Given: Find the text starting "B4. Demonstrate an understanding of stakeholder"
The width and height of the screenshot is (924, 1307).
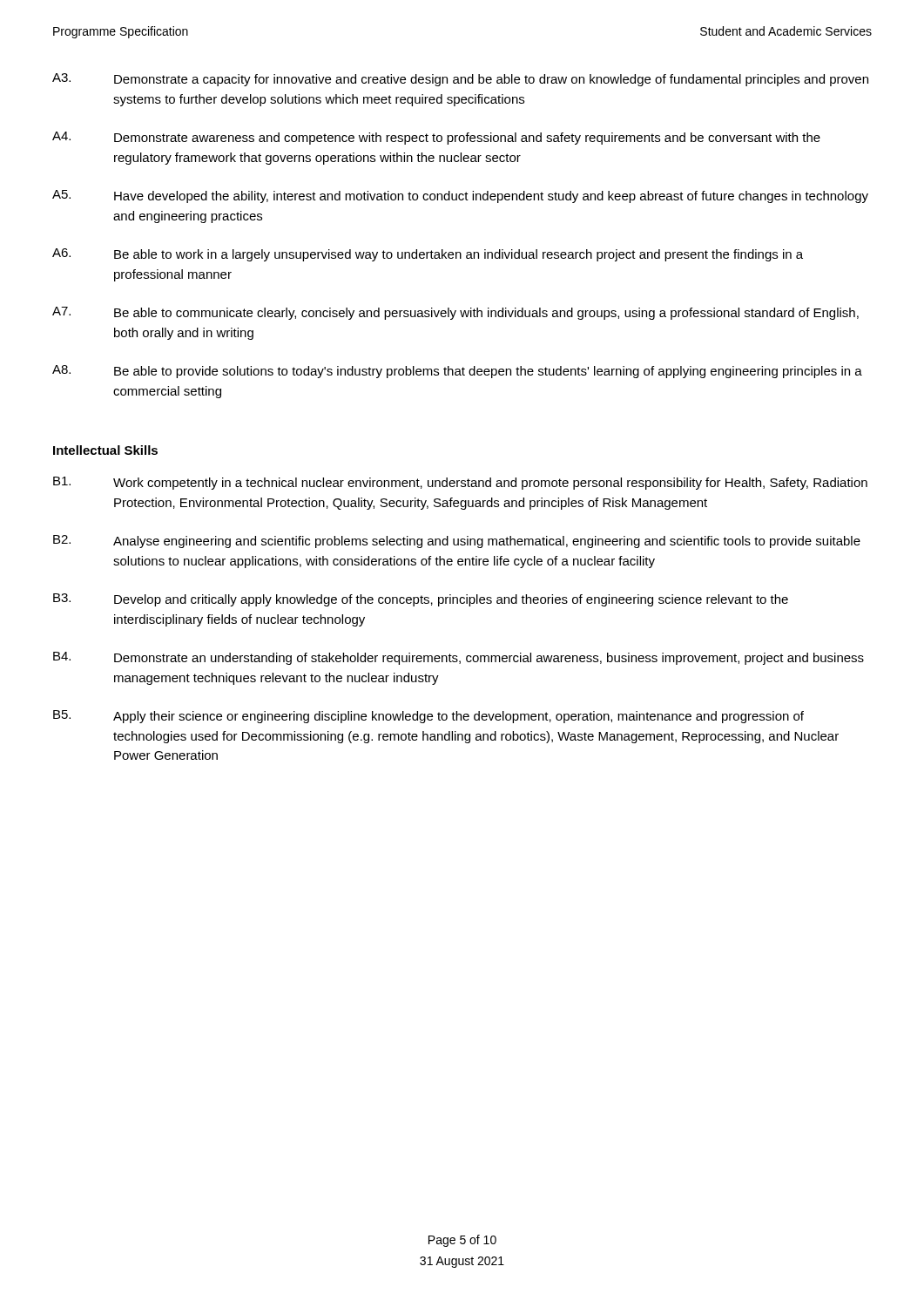Looking at the screenshot, I should [x=462, y=668].
